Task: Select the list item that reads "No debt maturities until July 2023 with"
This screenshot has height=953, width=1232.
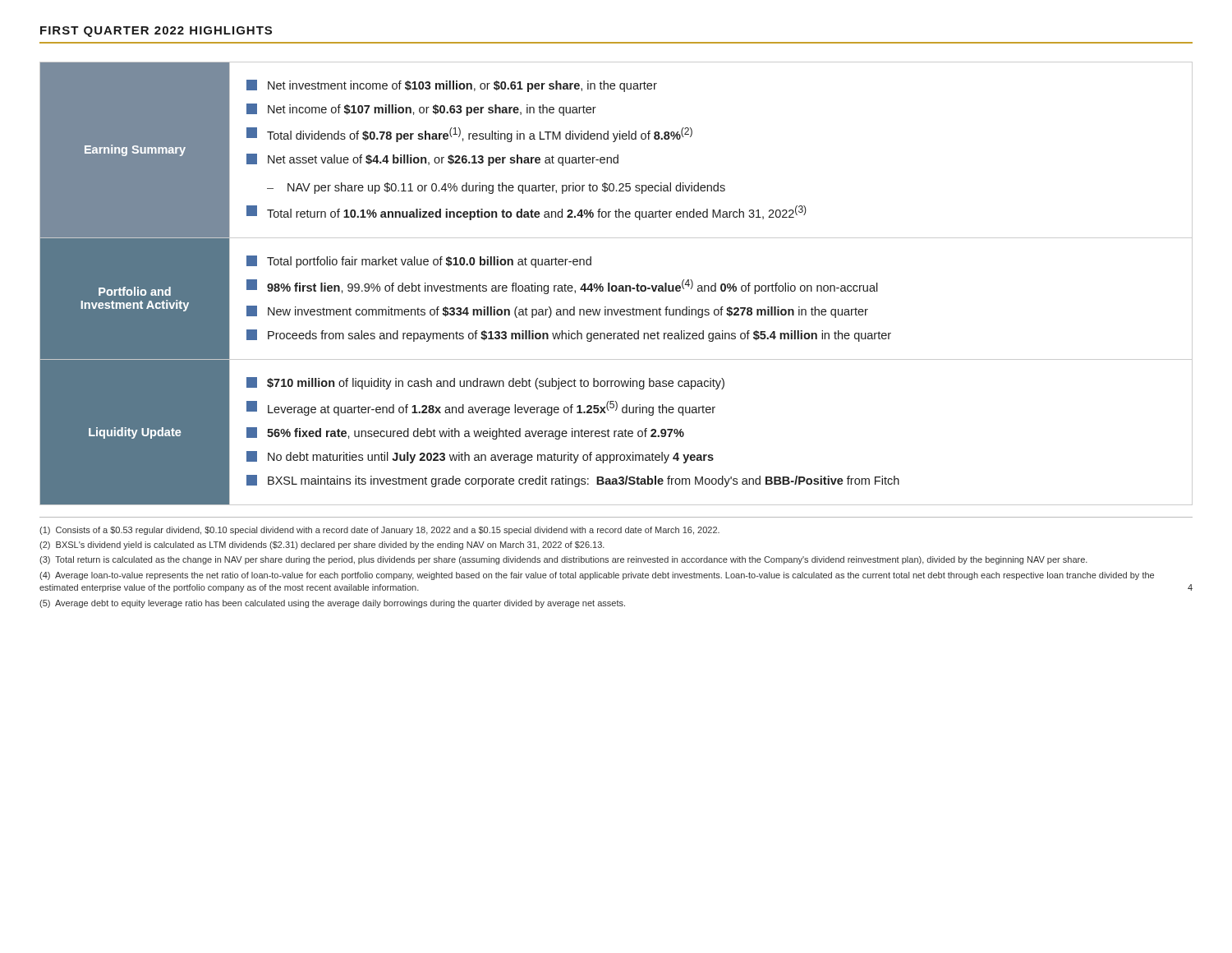Action: coord(480,457)
